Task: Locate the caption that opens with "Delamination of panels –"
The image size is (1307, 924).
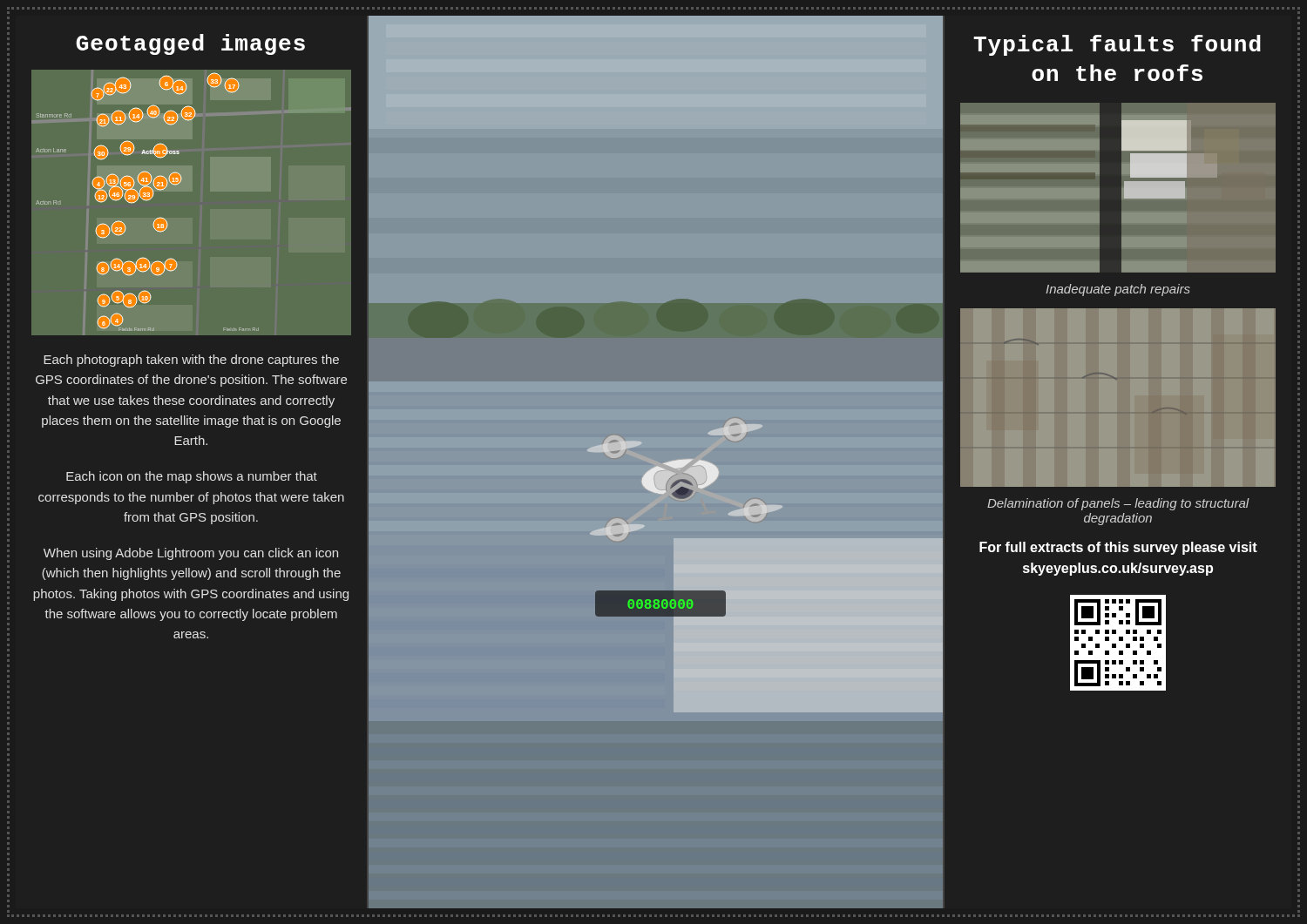Action: point(1118,510)
